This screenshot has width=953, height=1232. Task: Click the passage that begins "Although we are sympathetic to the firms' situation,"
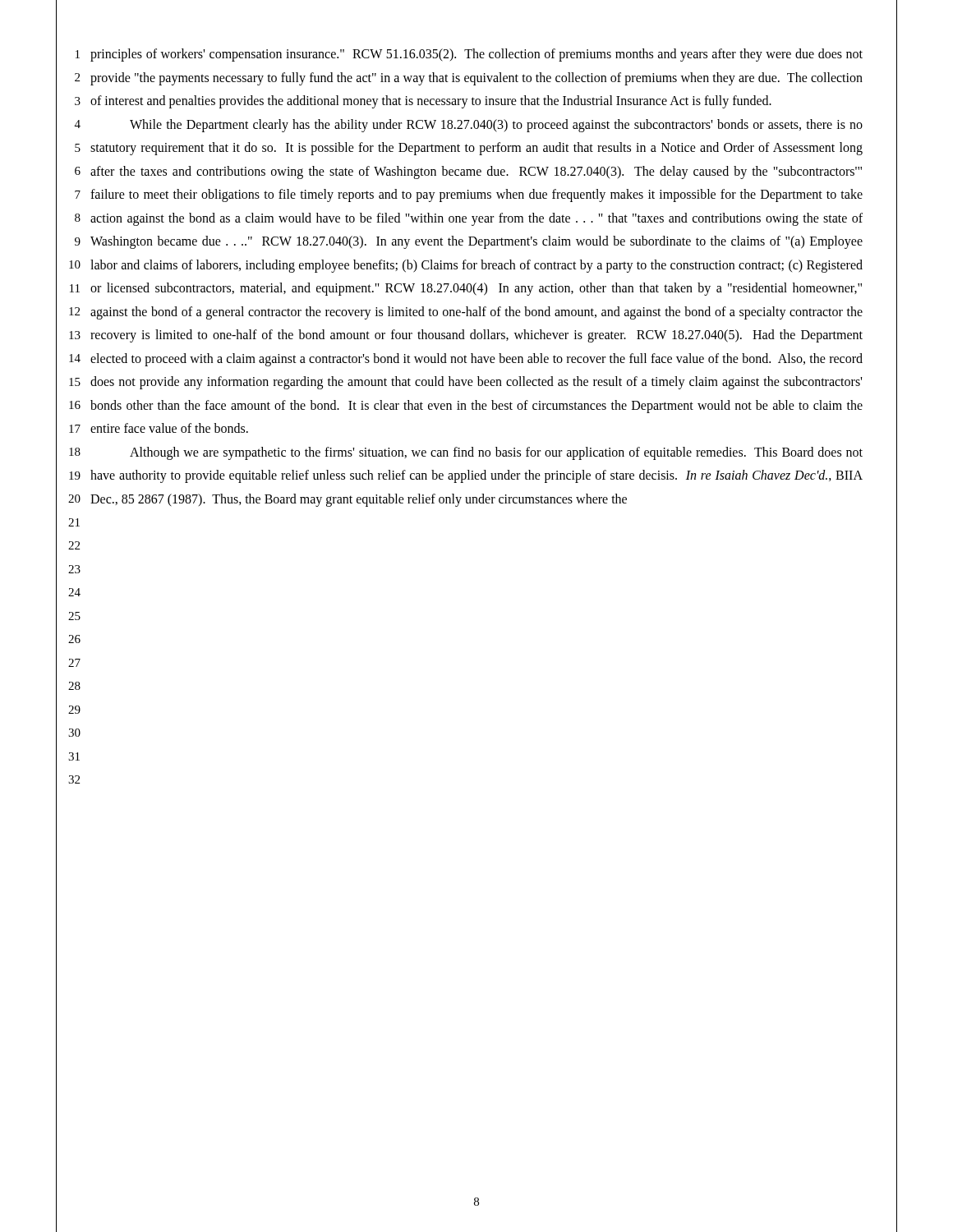tap(476, 476)
